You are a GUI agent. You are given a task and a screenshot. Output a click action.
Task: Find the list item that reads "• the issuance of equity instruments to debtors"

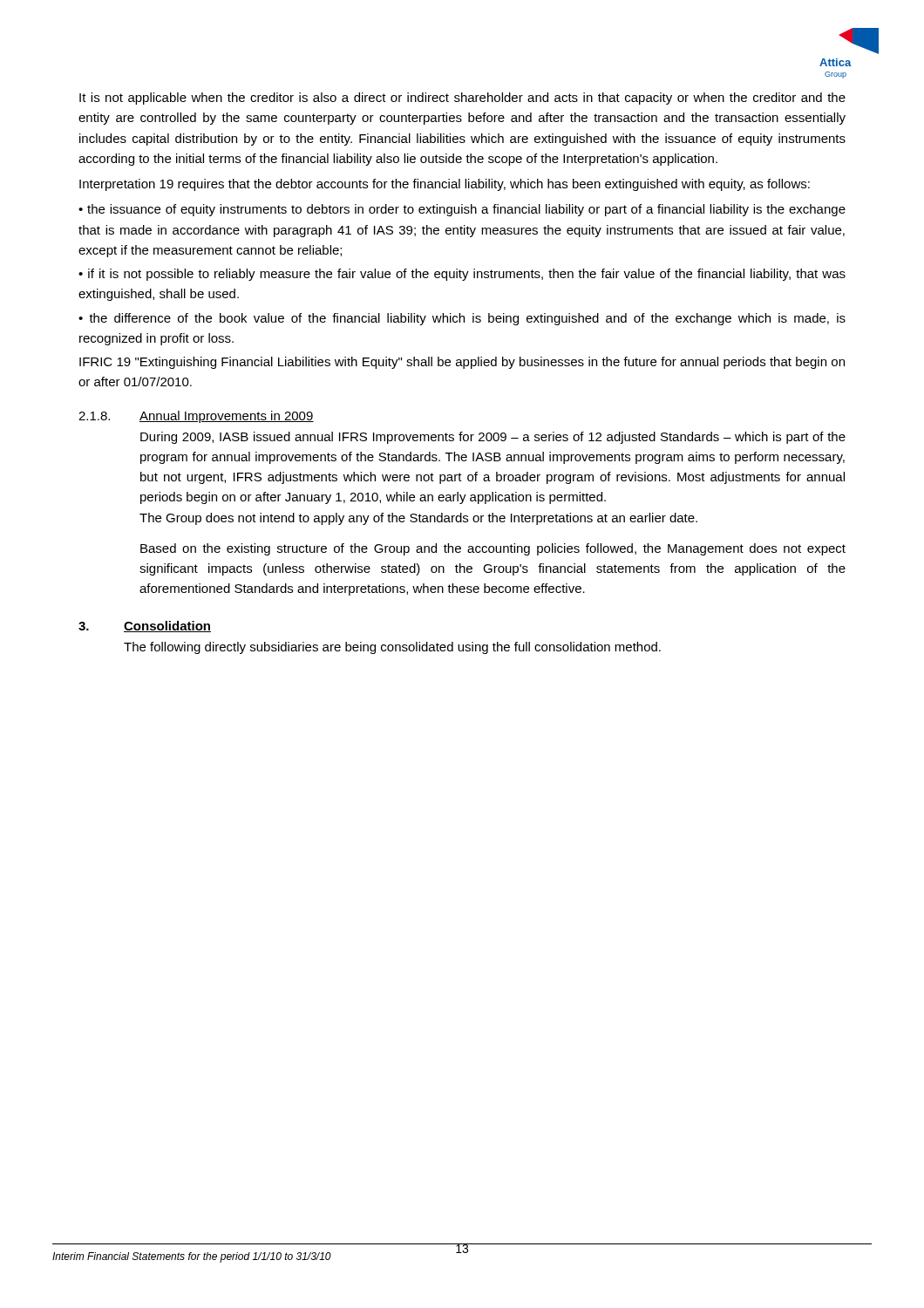(462, 229)
